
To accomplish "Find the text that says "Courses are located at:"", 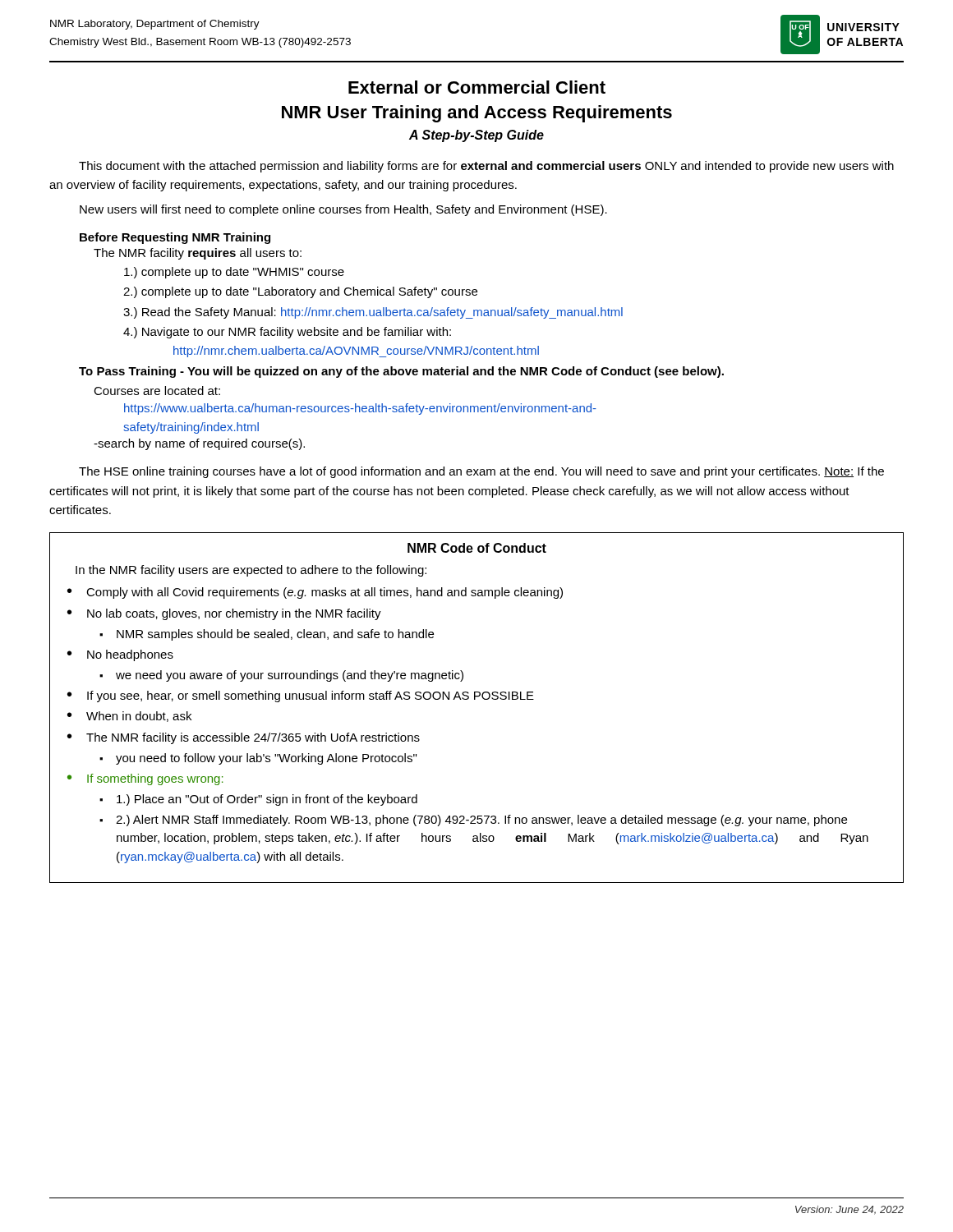I will pos(157,391).
